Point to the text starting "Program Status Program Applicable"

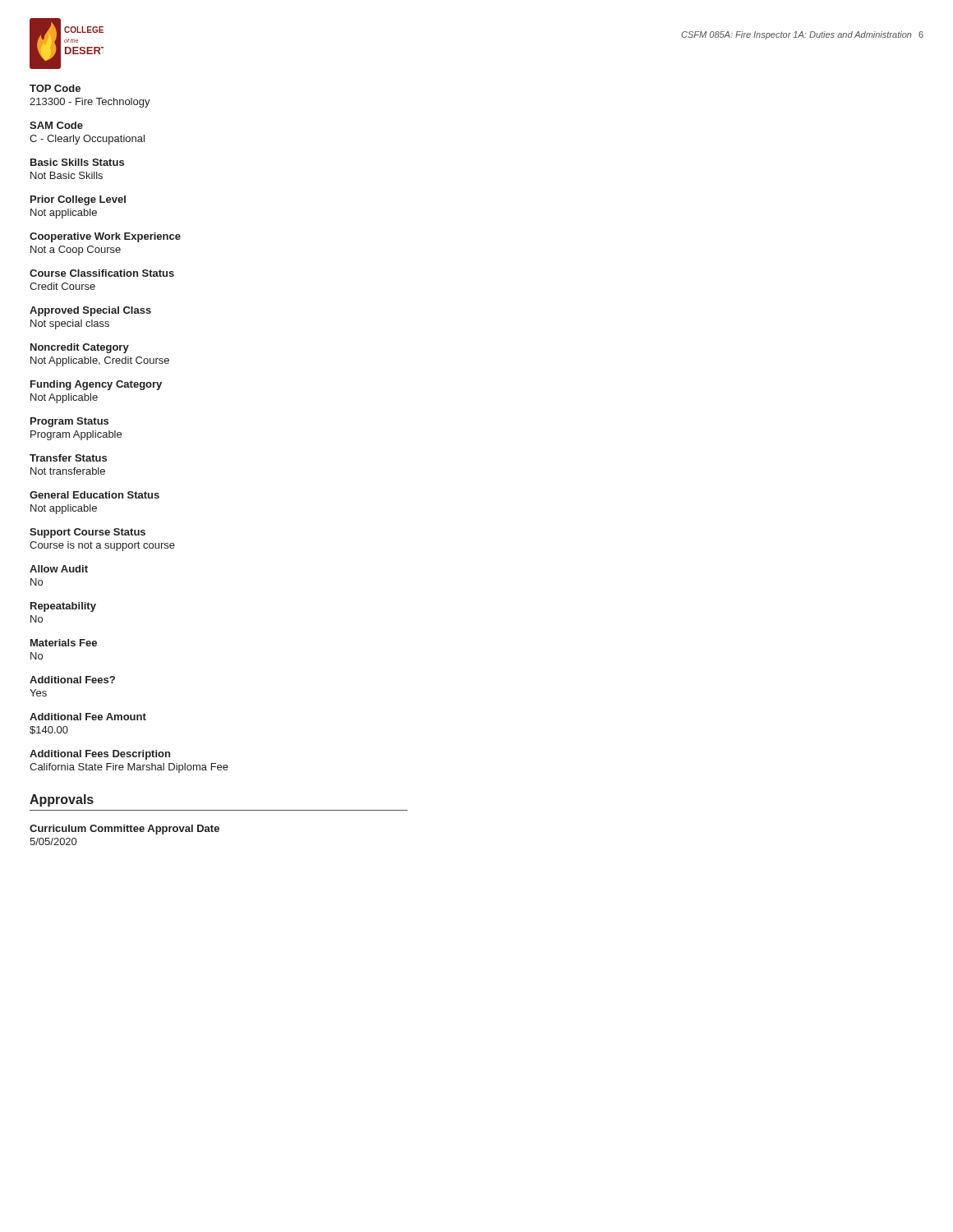coord(69,422)
